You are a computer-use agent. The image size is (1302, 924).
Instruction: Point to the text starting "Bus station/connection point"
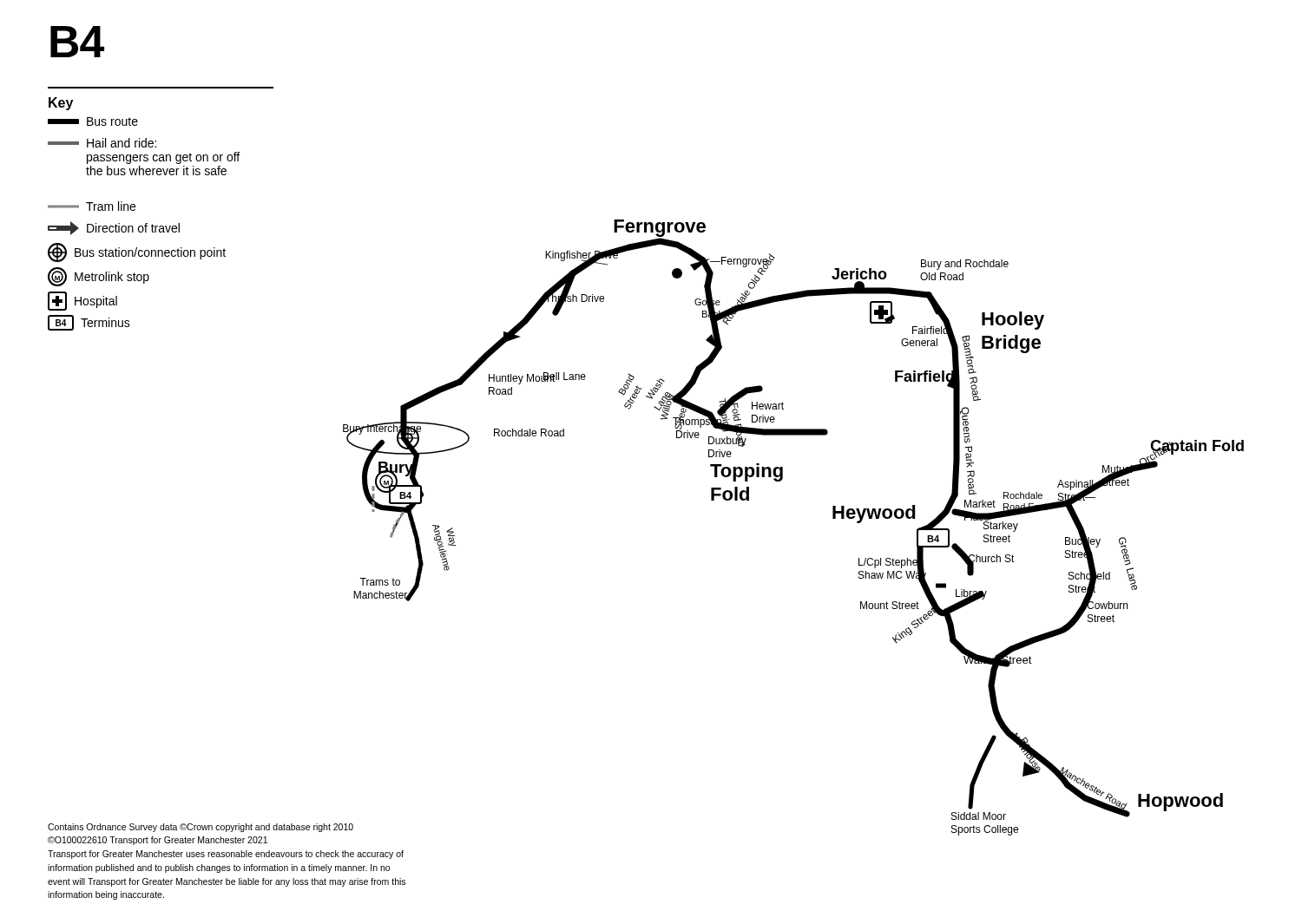137,252
